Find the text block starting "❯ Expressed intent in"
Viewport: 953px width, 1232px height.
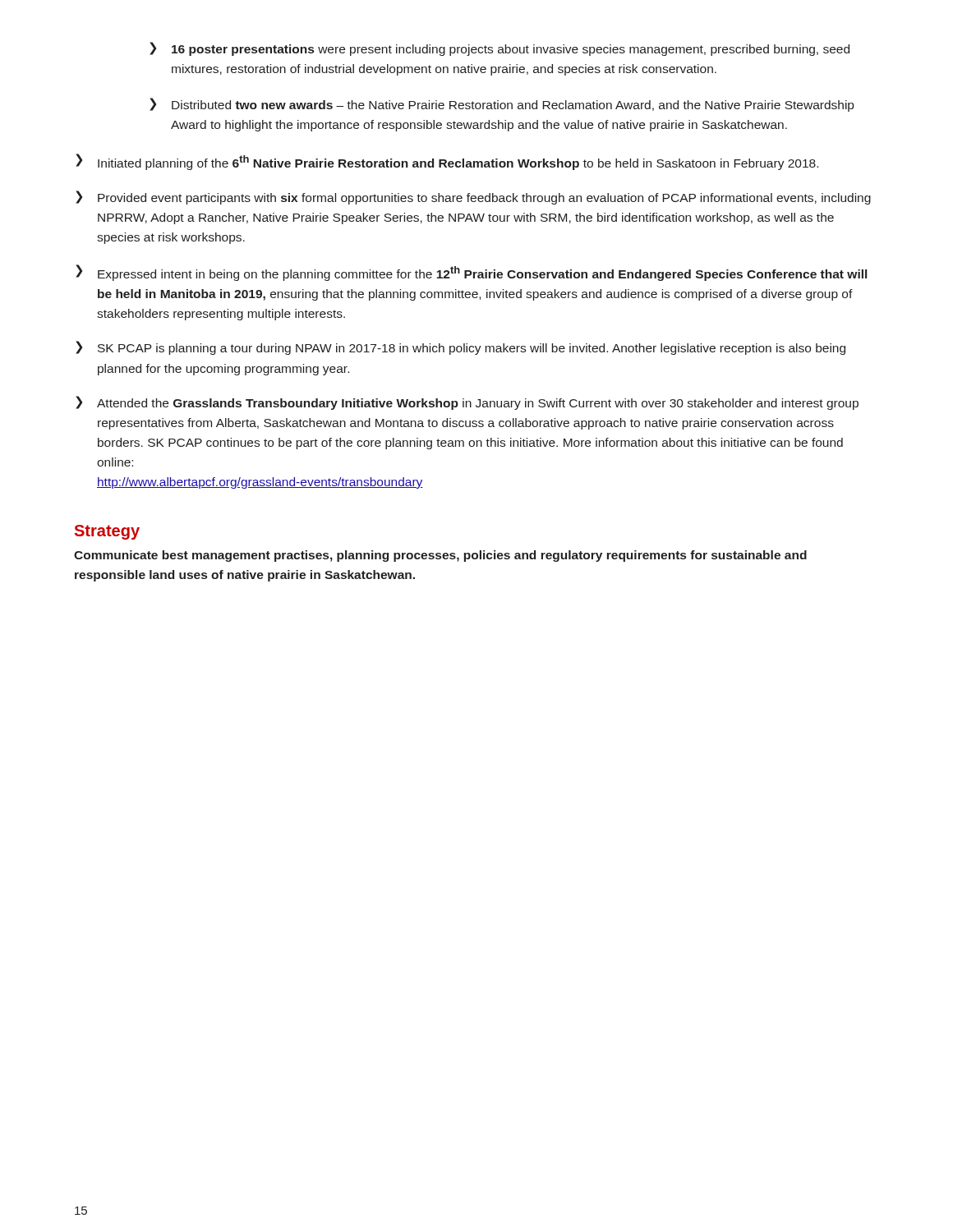[x=476, y=293]
